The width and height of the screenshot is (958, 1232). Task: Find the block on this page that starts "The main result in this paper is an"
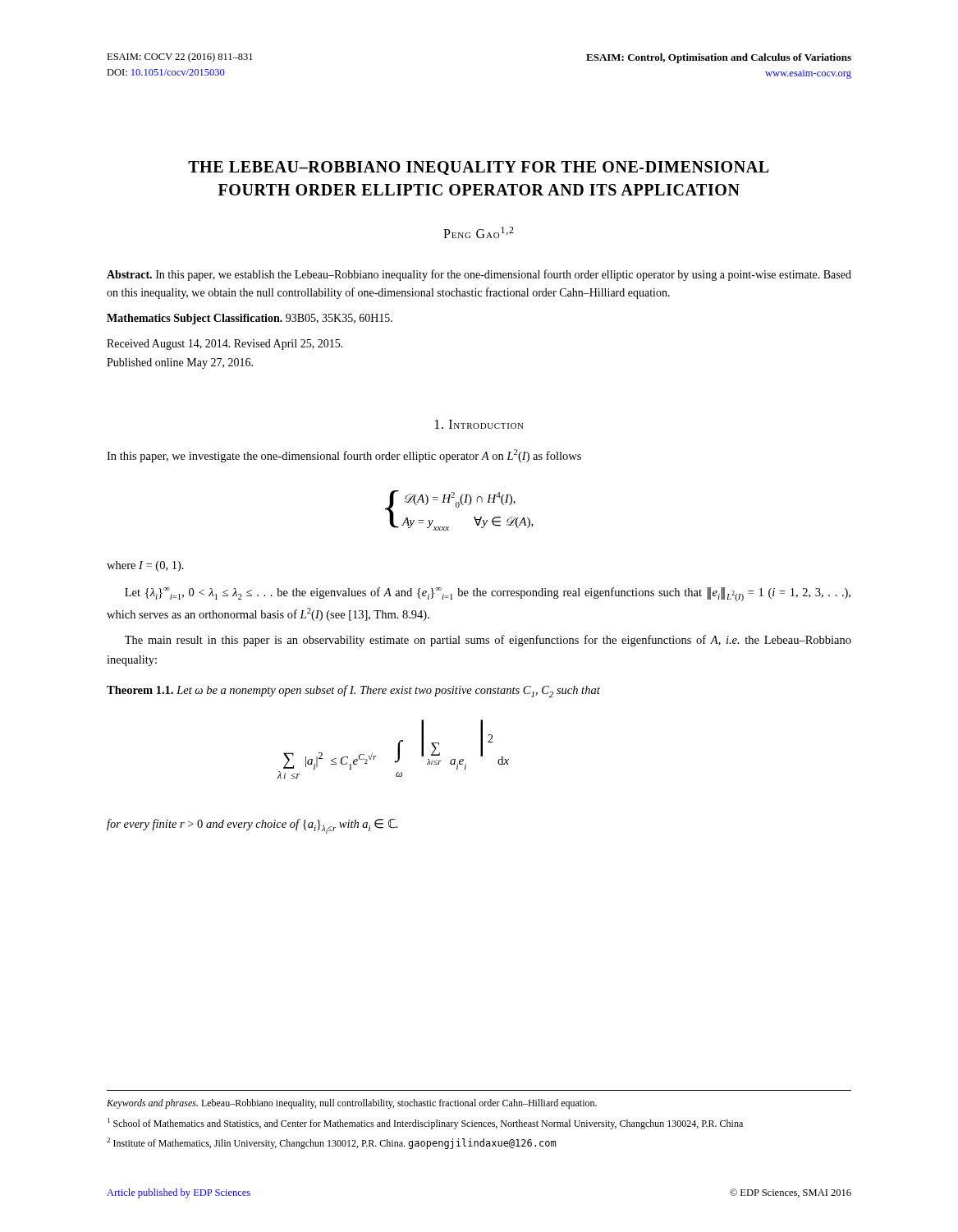tap(479, 650)
